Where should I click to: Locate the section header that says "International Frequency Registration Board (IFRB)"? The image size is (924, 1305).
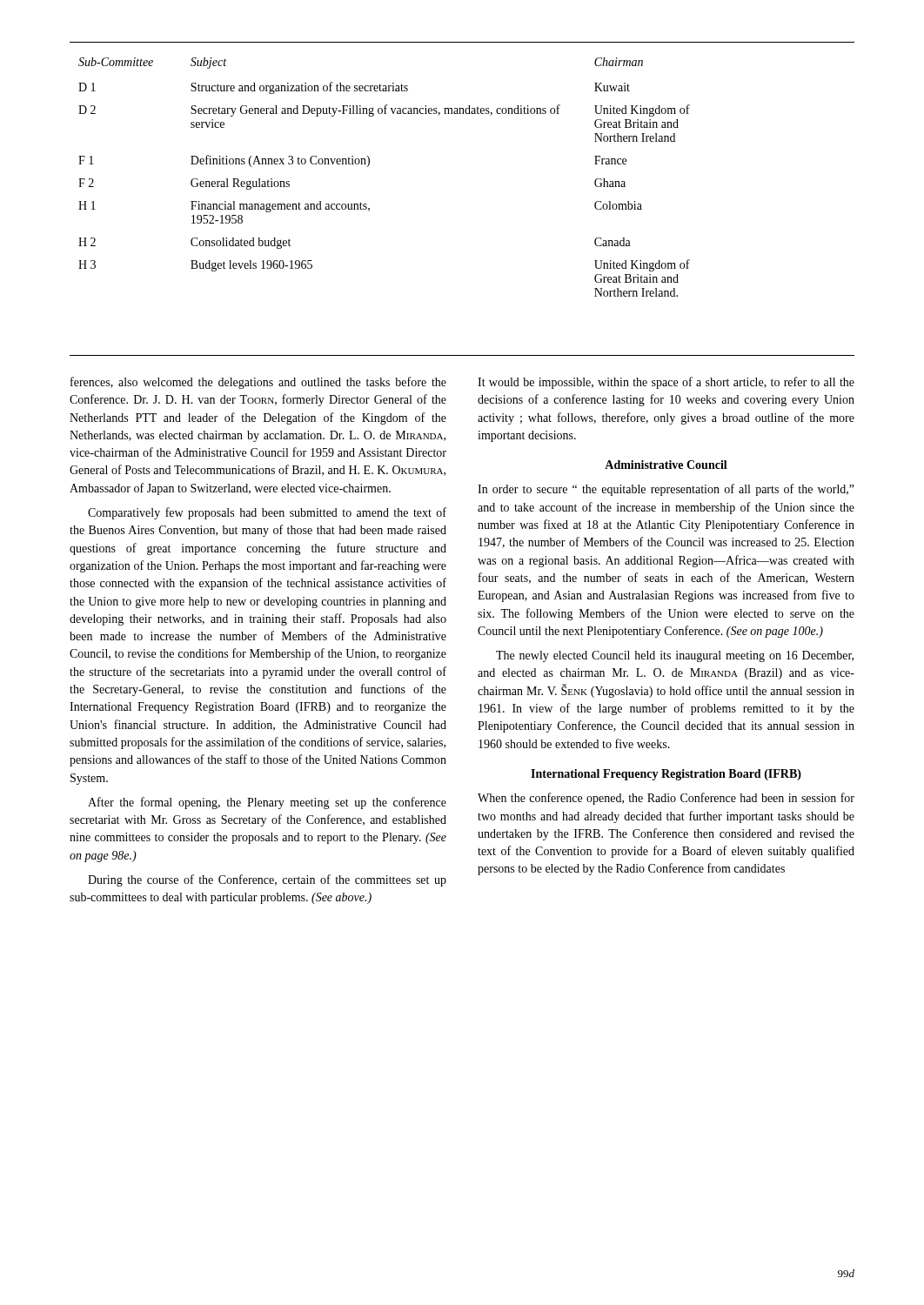(666, 774)
